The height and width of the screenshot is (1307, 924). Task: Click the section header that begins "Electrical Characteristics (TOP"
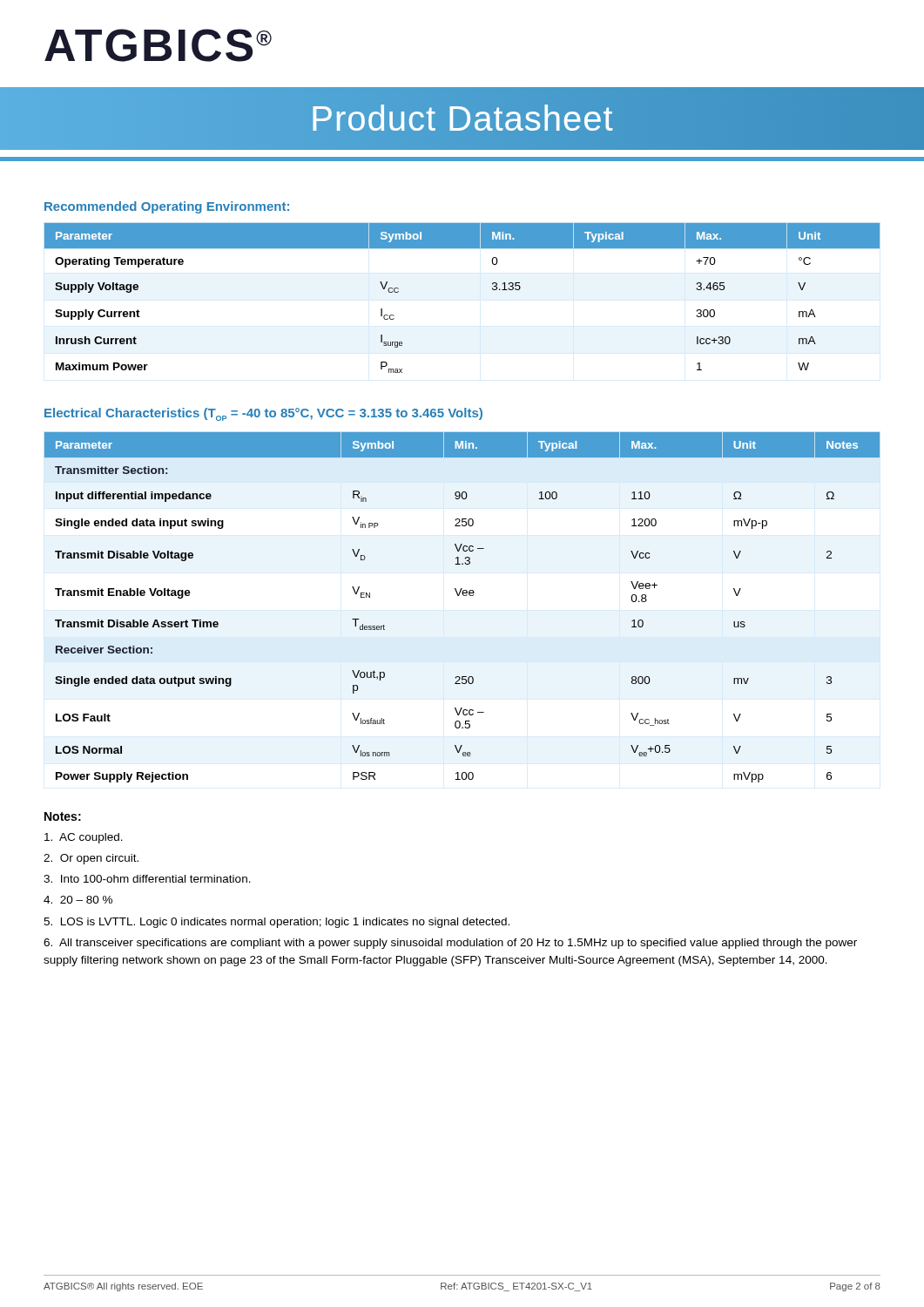point(263,414)
